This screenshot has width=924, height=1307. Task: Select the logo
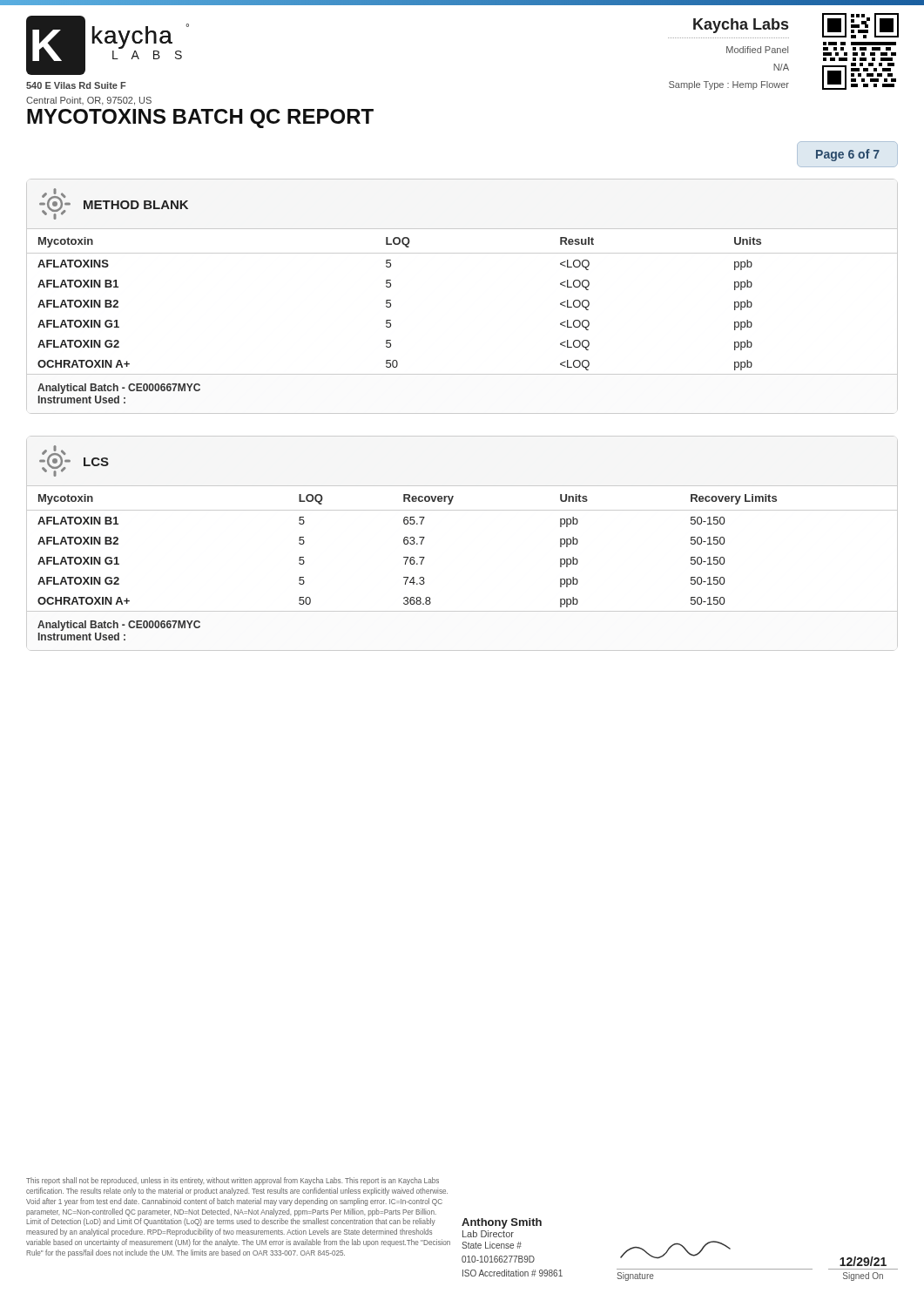tap(113, 48)
